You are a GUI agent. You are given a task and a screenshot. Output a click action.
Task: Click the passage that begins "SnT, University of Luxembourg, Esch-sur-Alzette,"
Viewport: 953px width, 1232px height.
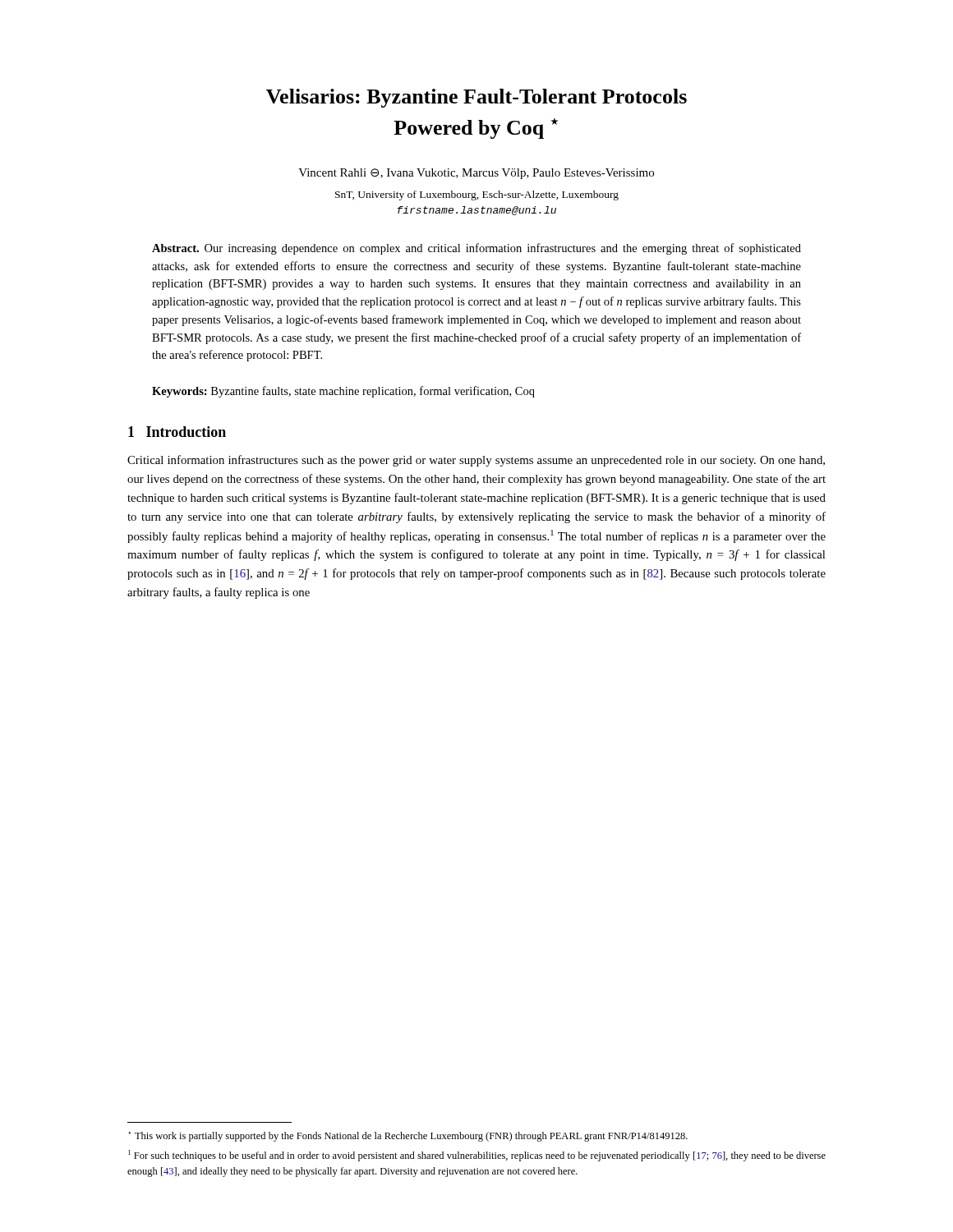click(476, 194)
